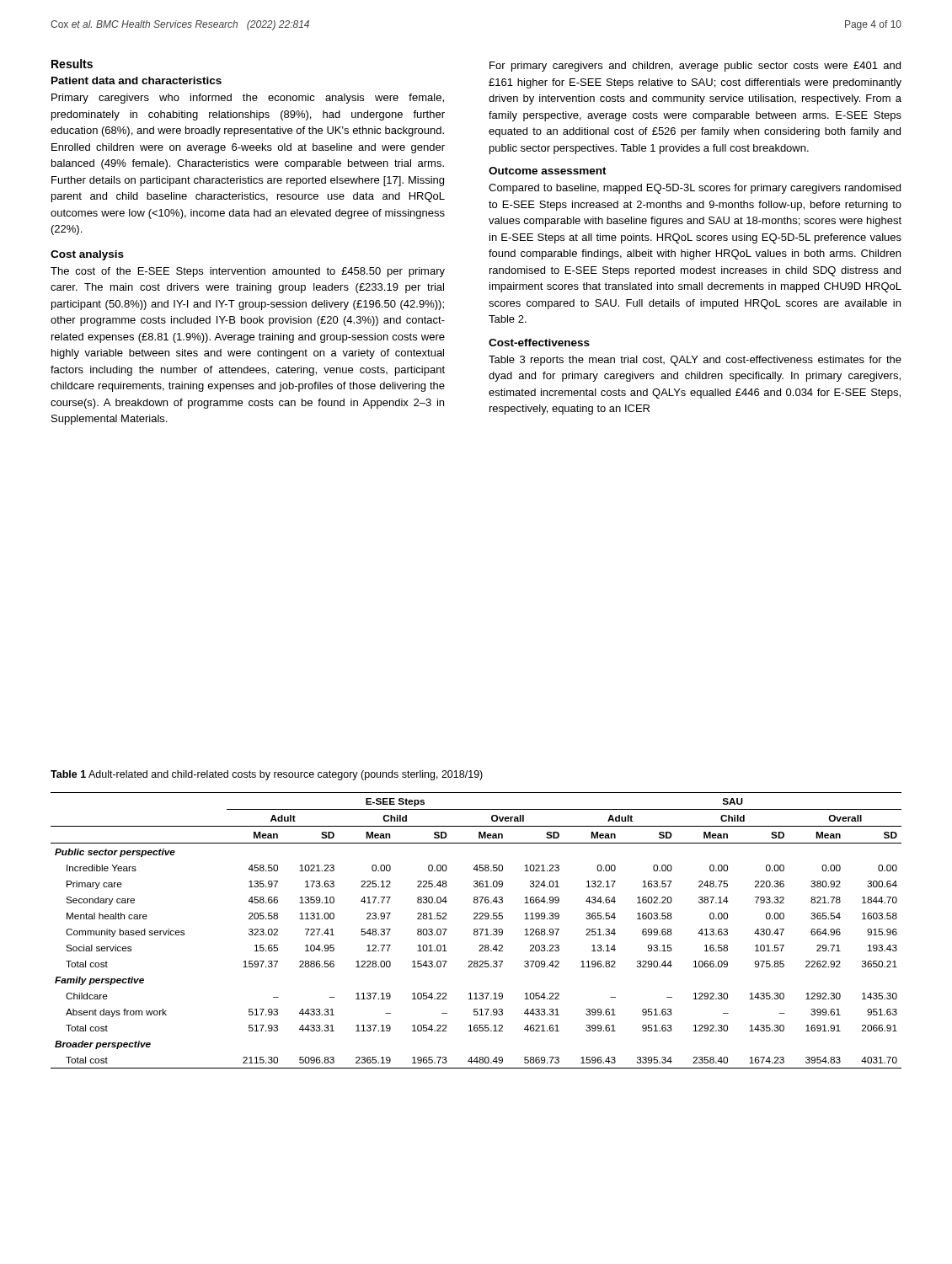This screenshot has width=952, height=1264.
Task: Find a caption
Action: coord(267,774)
